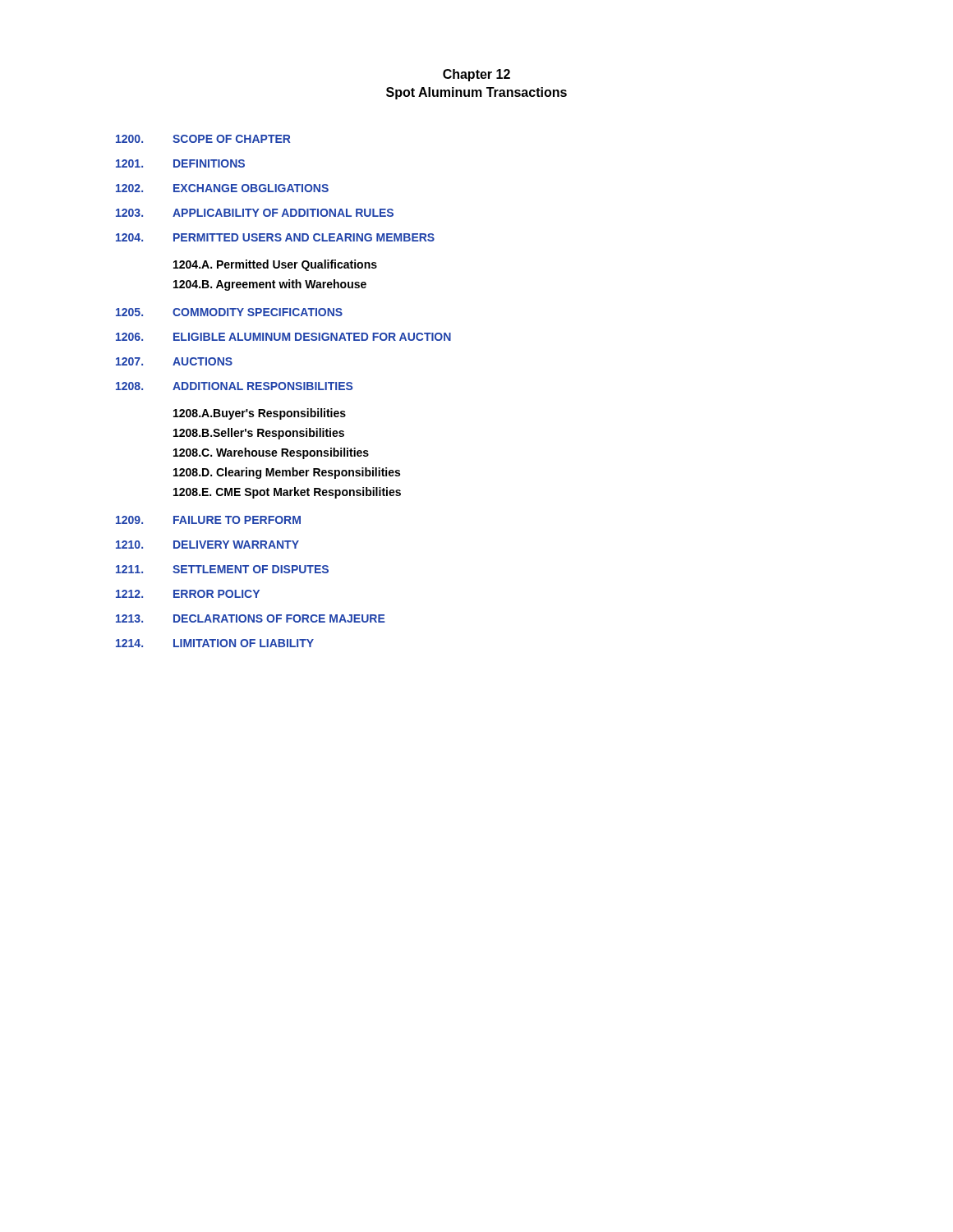The image size is (953, 1232).
Task: Select the list item that says "1204.A. Permitted User Qualifications 1204.B. Agreement with"
Action: 275,274
